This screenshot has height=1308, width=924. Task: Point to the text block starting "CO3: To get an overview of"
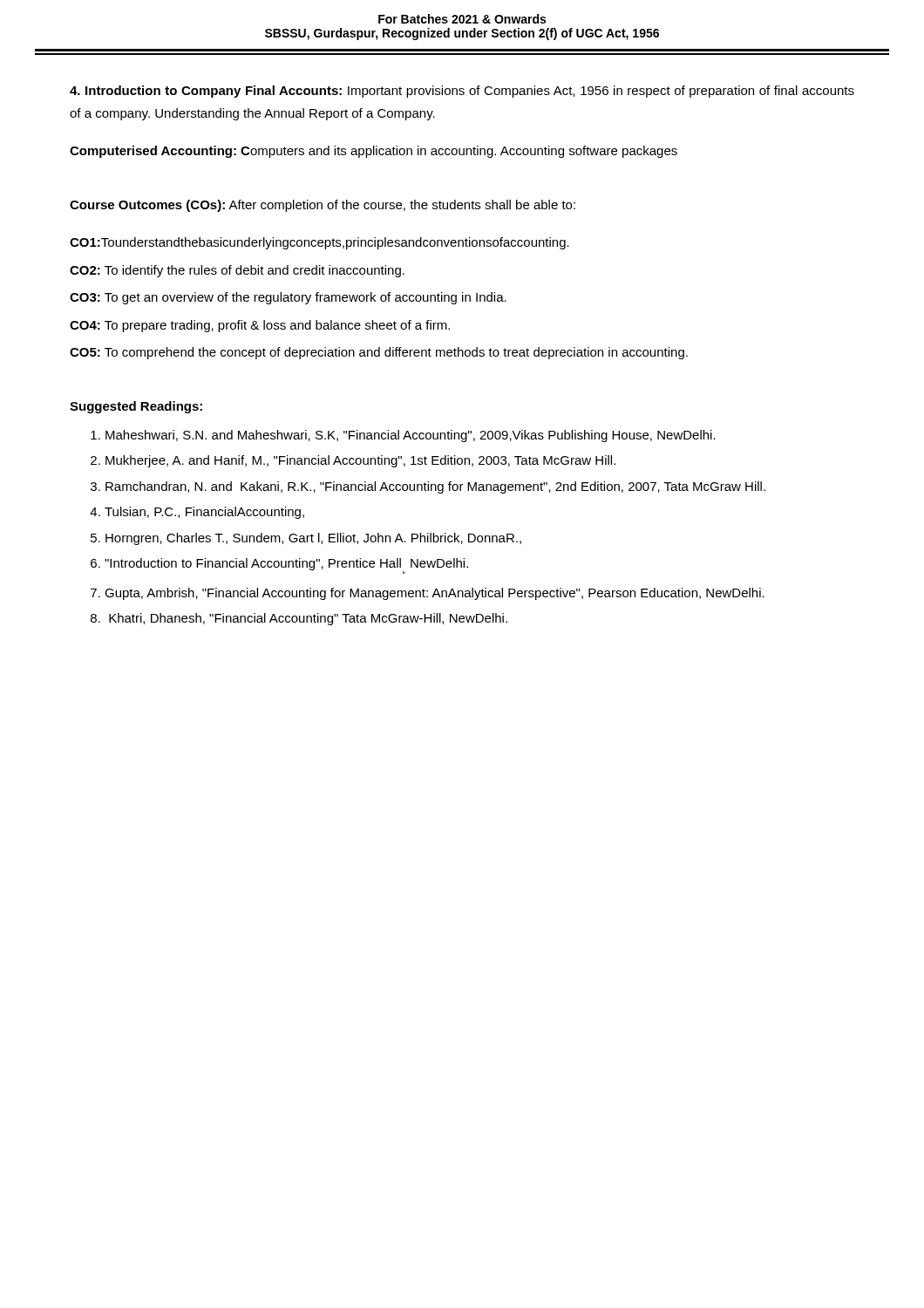[288, 297]
